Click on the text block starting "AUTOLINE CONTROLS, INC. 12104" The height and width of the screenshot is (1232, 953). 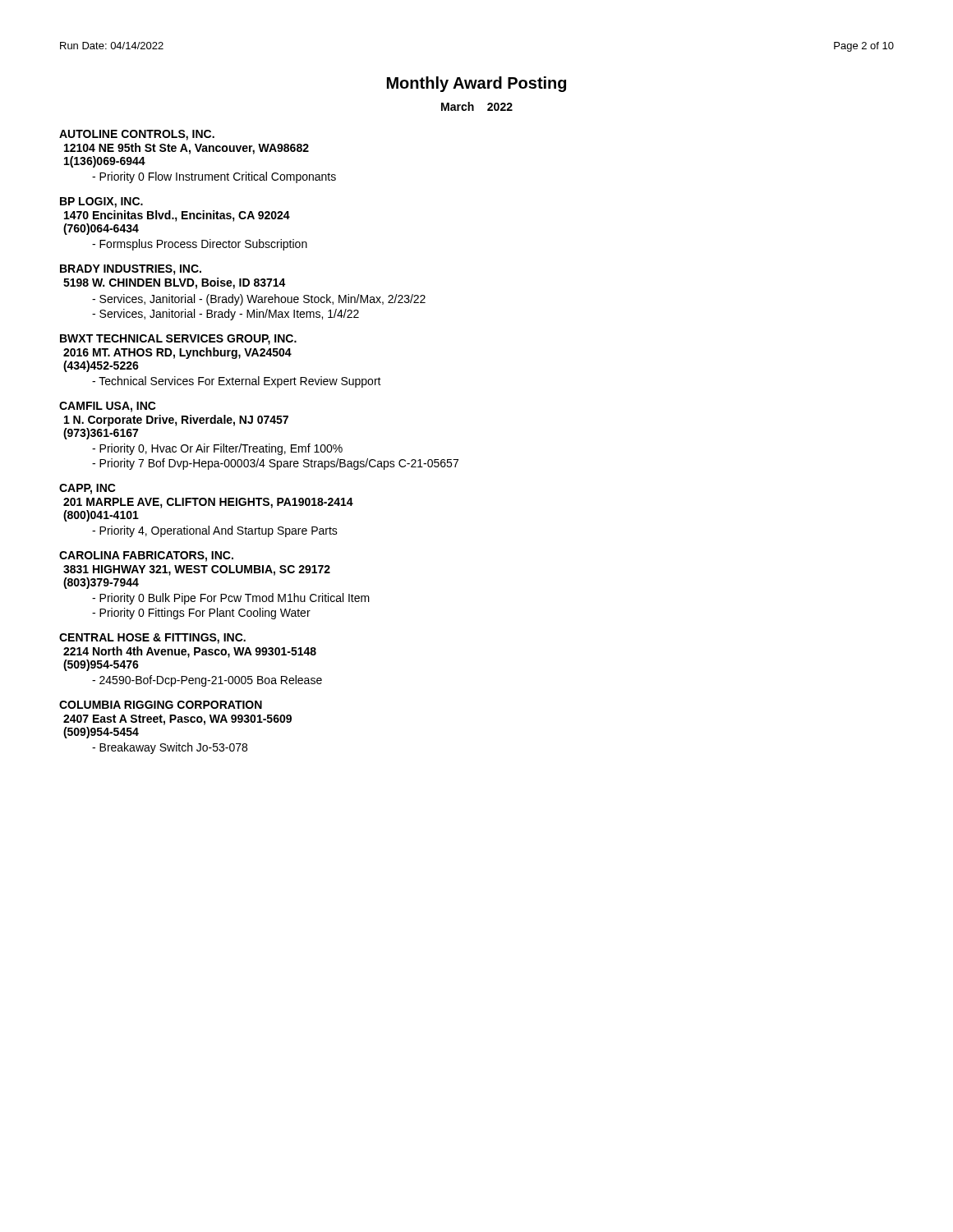coord(137,135)
